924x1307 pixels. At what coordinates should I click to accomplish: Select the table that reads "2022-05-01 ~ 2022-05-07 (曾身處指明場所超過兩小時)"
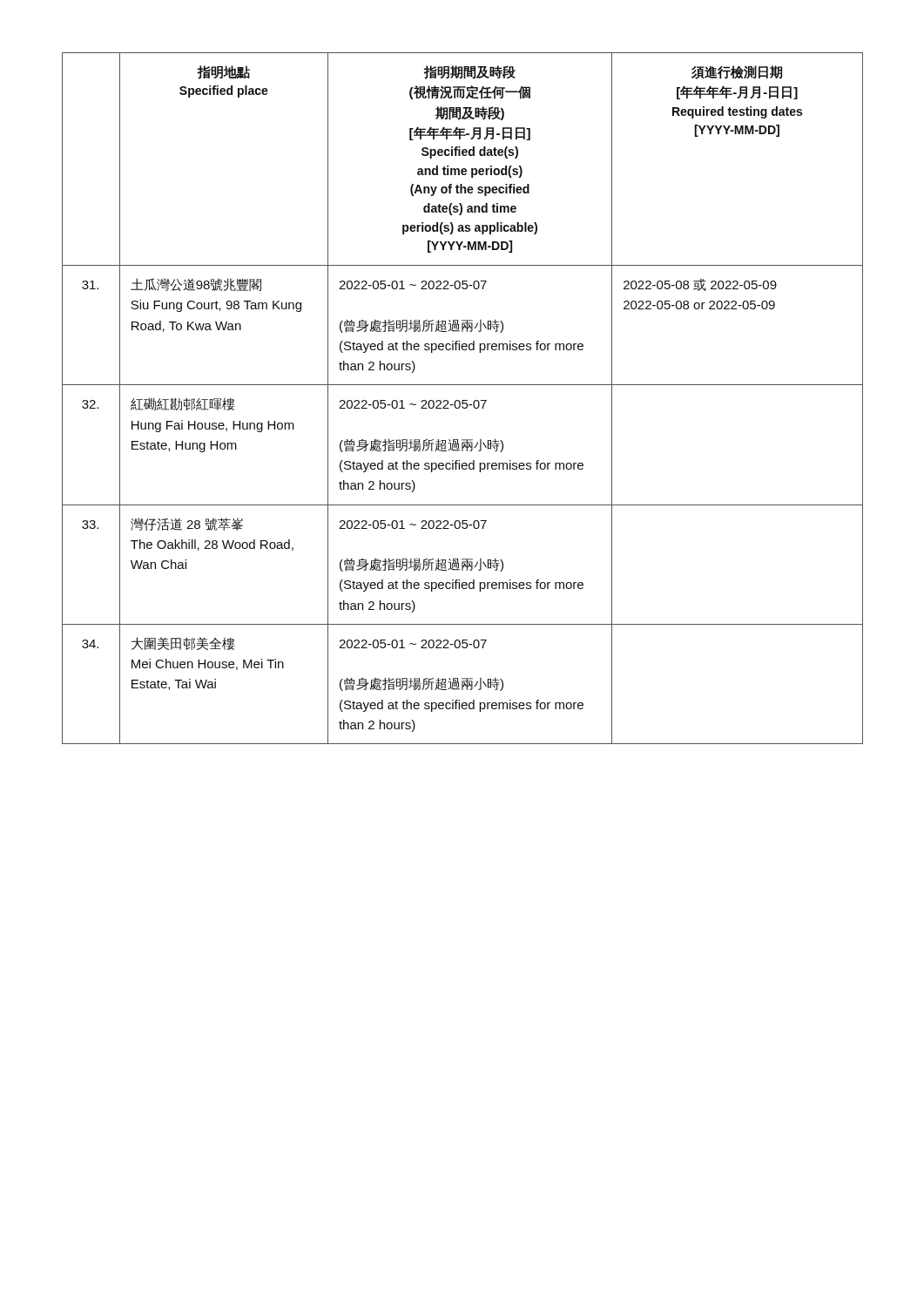(462, 398)
